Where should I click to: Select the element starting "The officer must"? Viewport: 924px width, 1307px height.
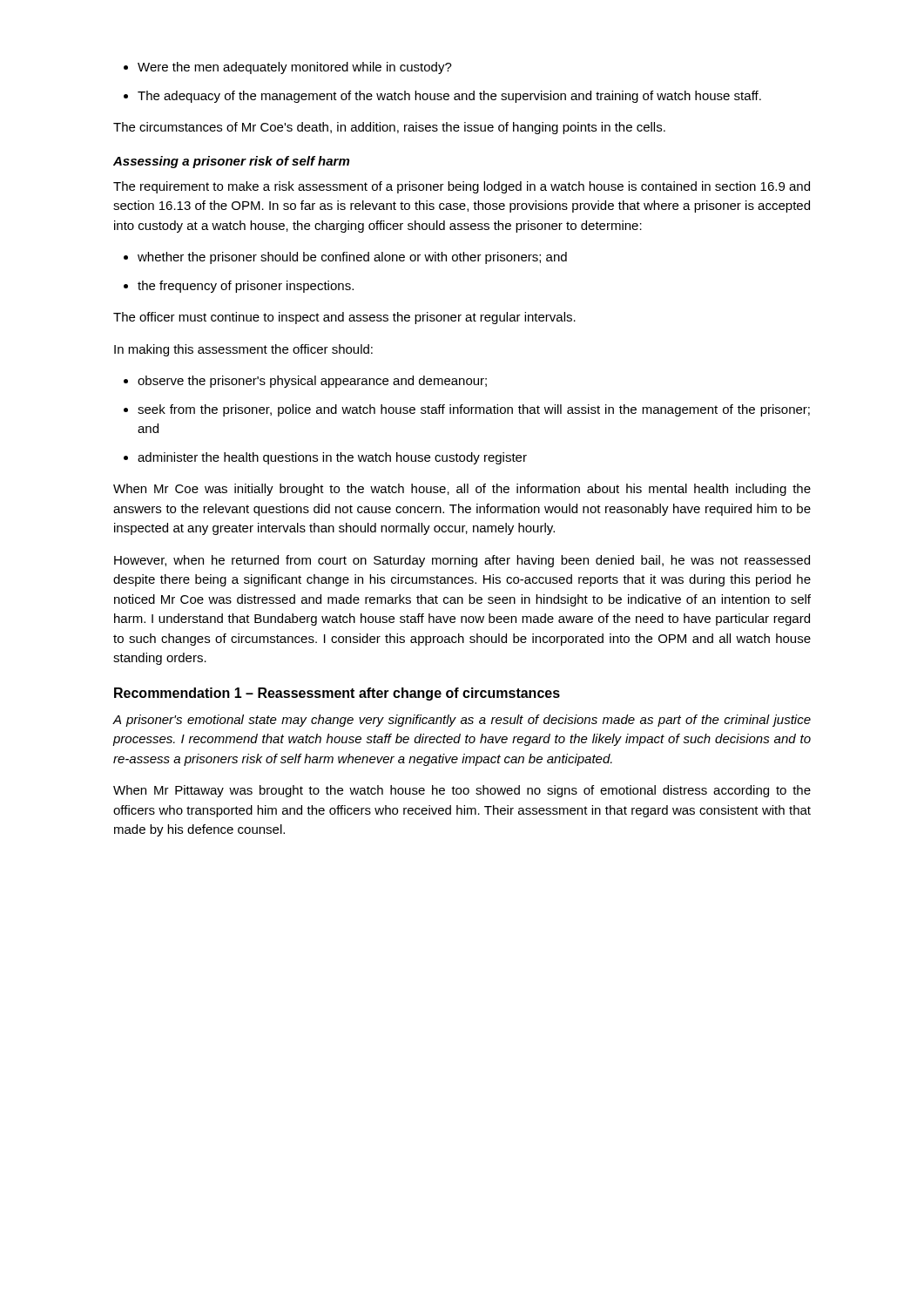(462, 317)
